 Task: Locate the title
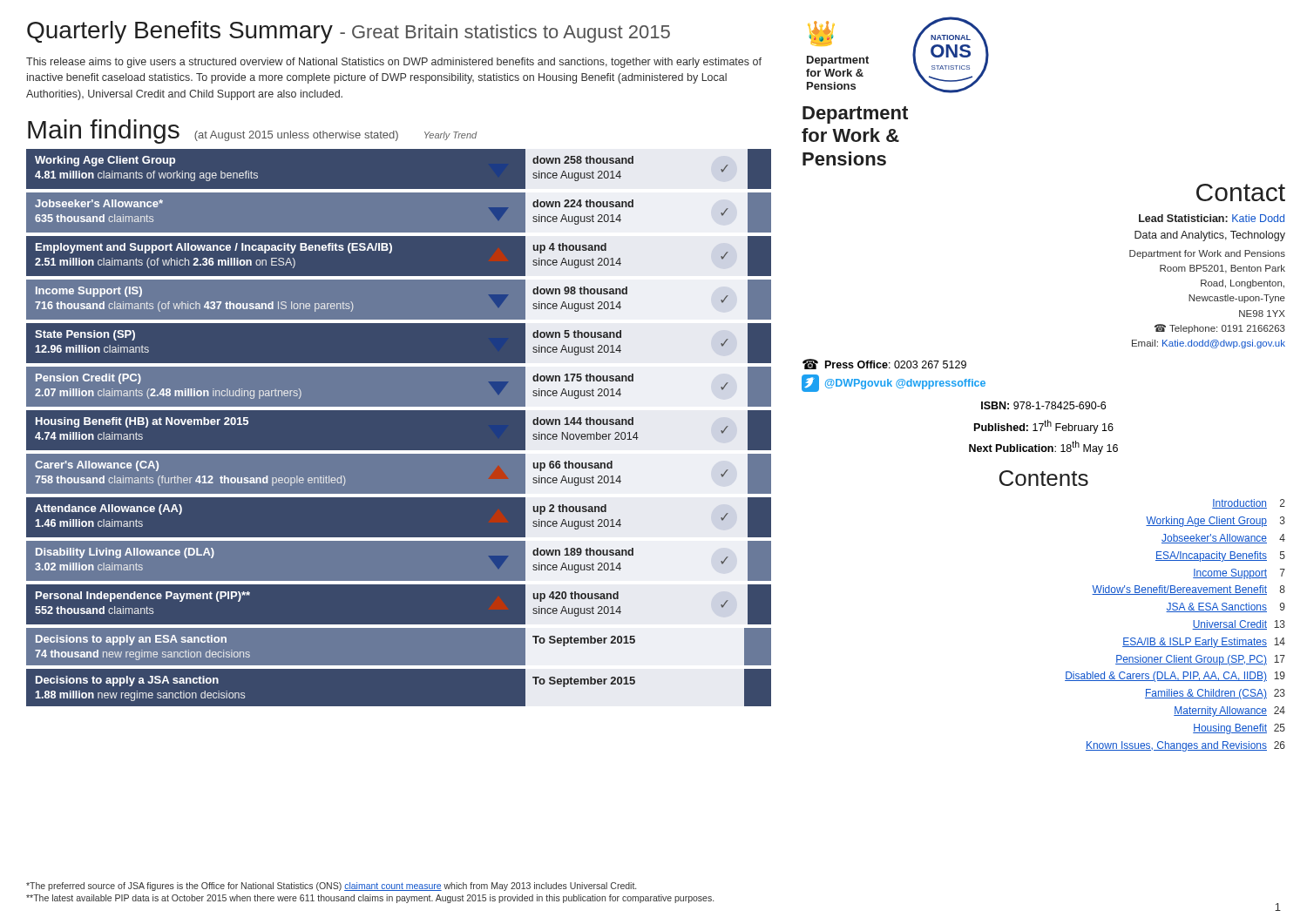click(x=405, y=30)
